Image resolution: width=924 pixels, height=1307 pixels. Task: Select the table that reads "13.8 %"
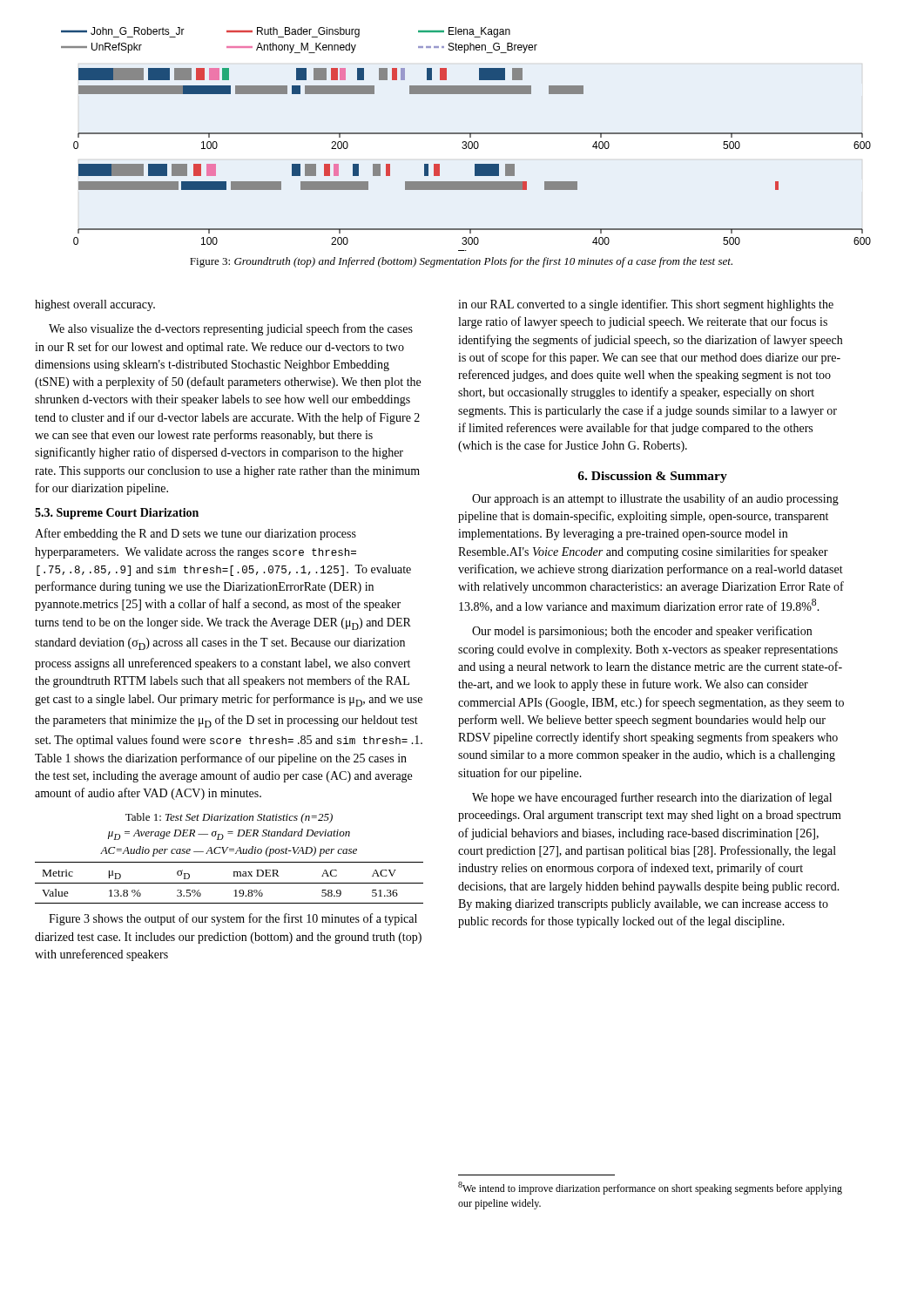click(x=229, y=883)
